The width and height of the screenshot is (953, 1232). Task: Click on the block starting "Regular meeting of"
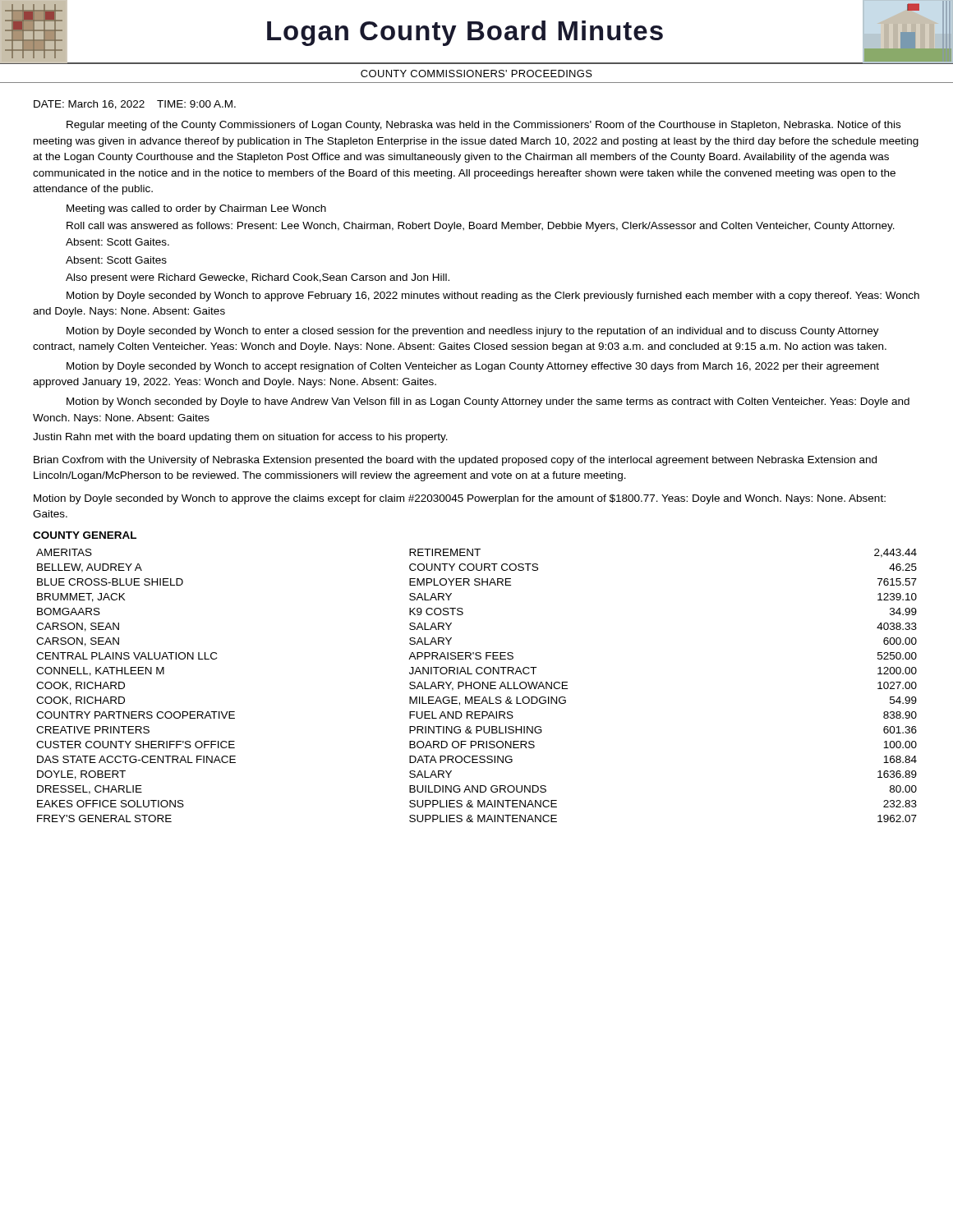click(x=476, y=157)
